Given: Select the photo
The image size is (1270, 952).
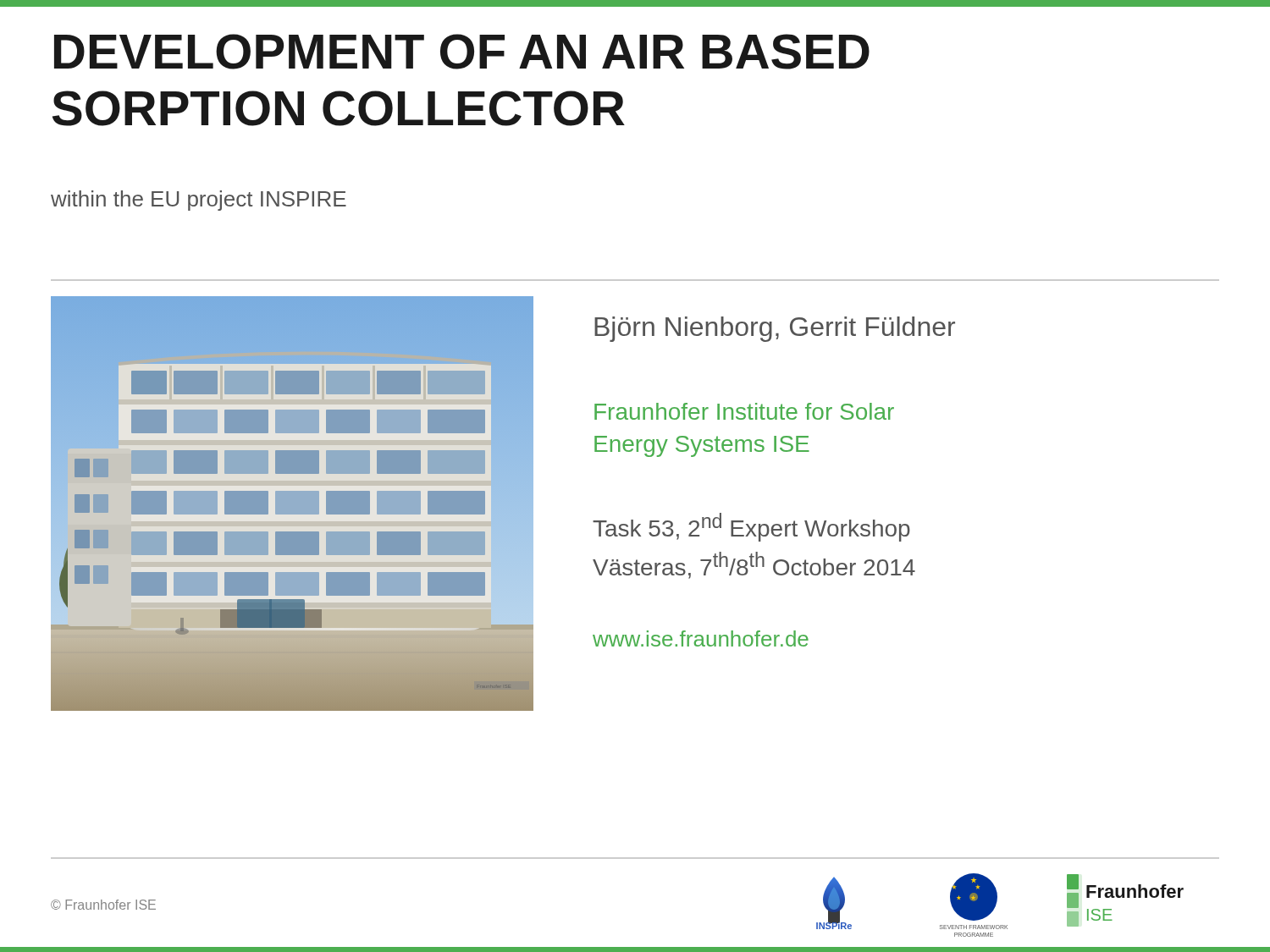Looking at the screenshot, I should (292, 504).
